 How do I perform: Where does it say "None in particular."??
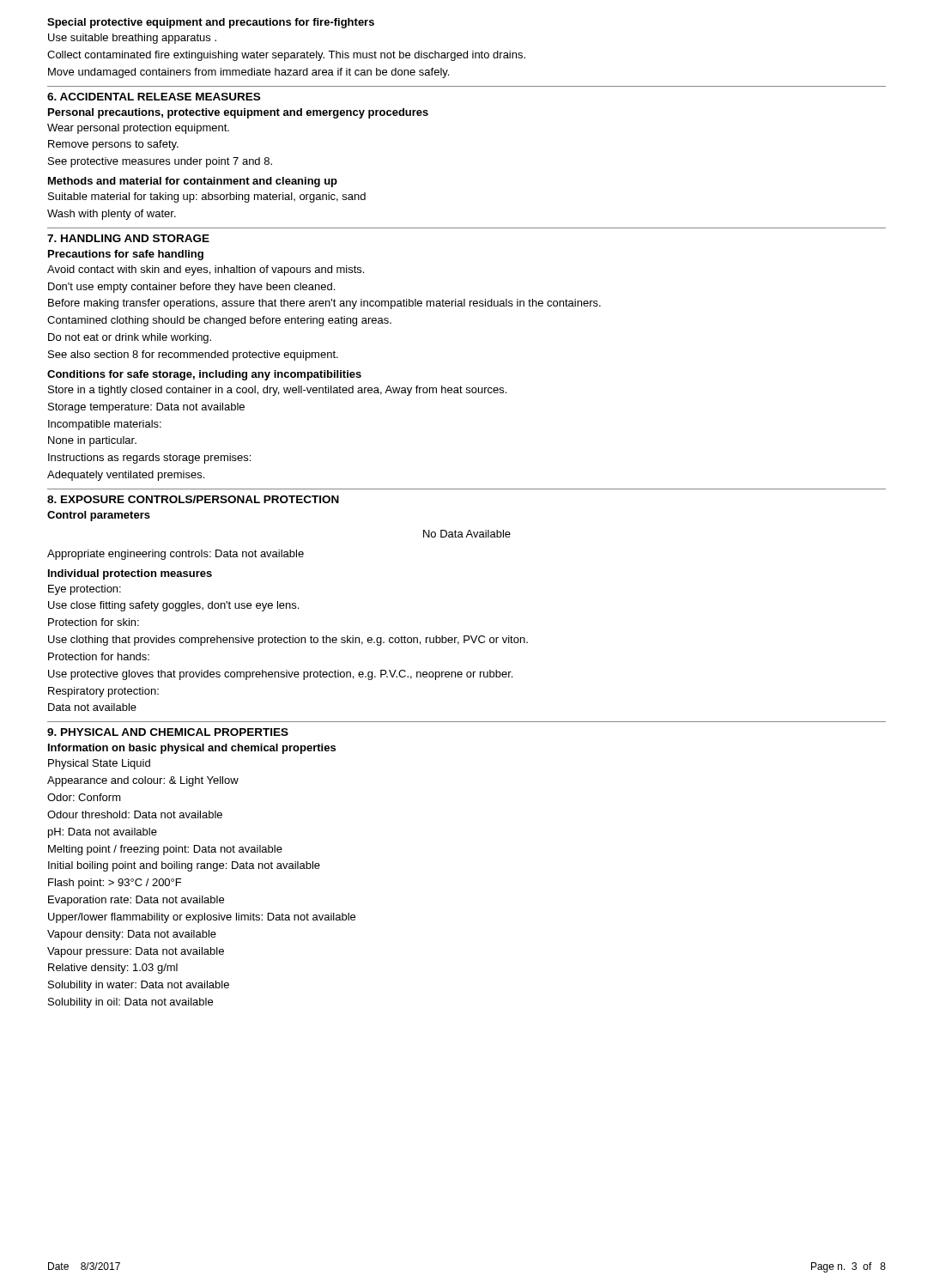92,440
